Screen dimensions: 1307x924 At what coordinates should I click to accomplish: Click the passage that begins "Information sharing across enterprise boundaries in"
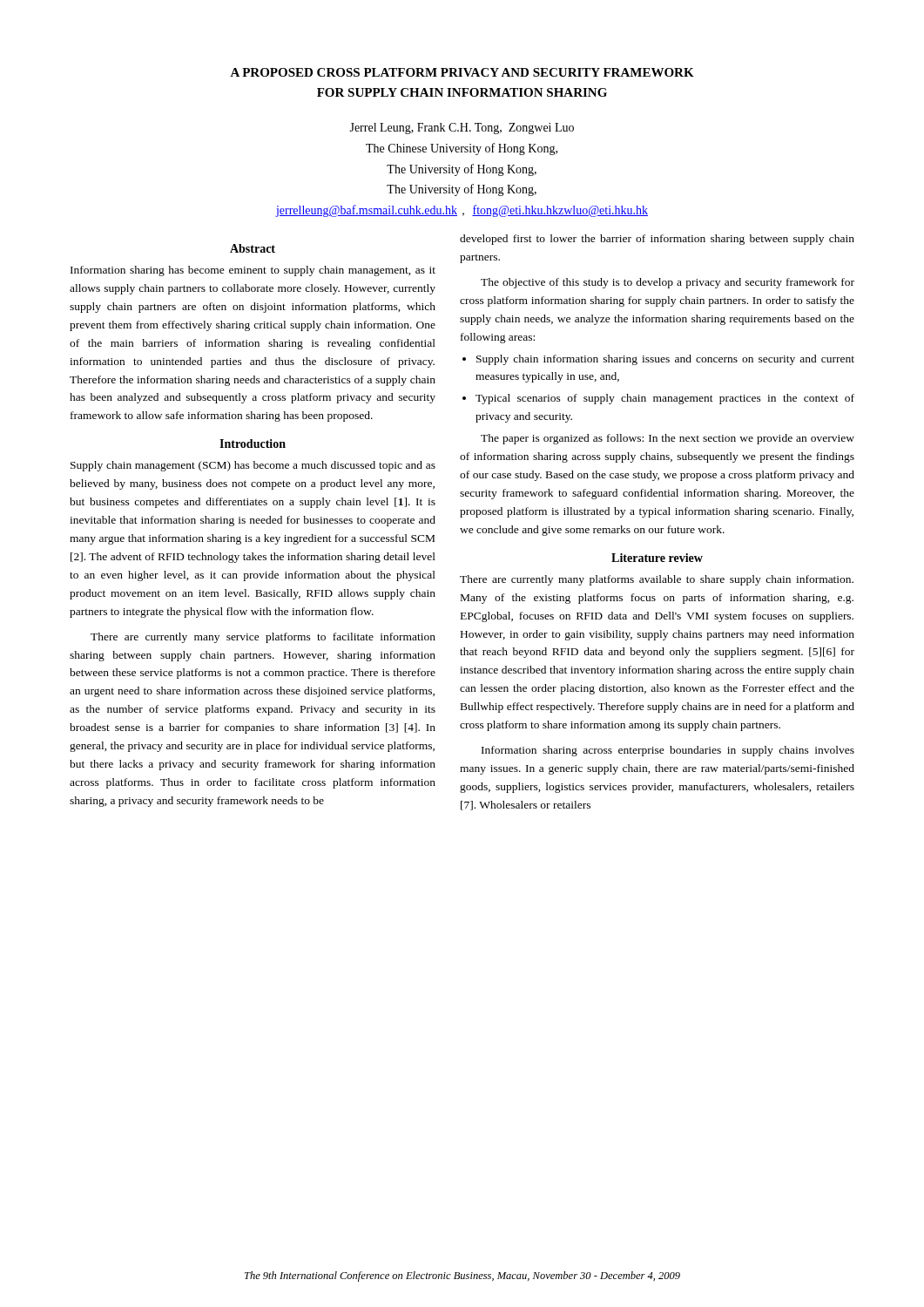click(657, 778)
